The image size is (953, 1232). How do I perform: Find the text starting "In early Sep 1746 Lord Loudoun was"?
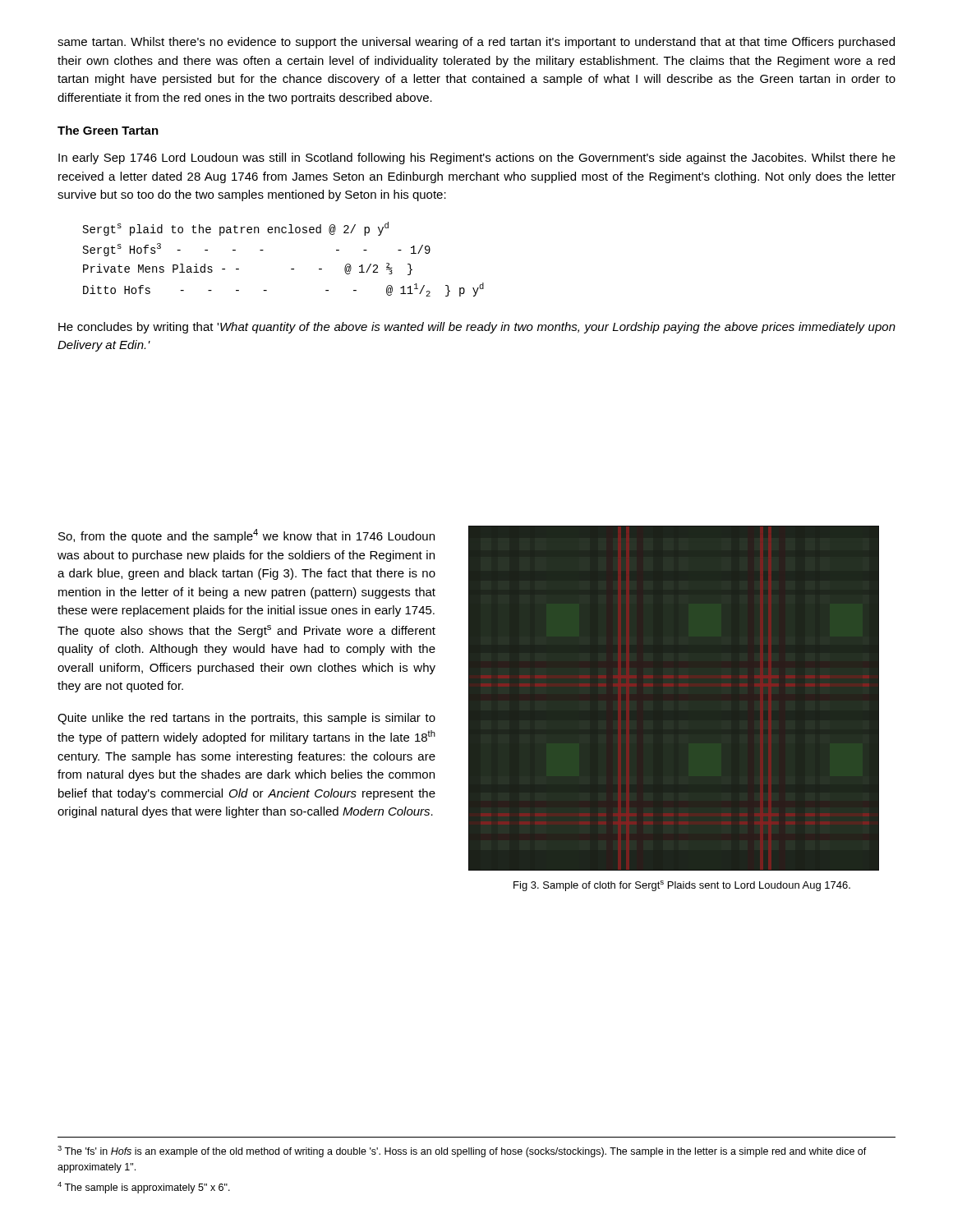(476, 176)
